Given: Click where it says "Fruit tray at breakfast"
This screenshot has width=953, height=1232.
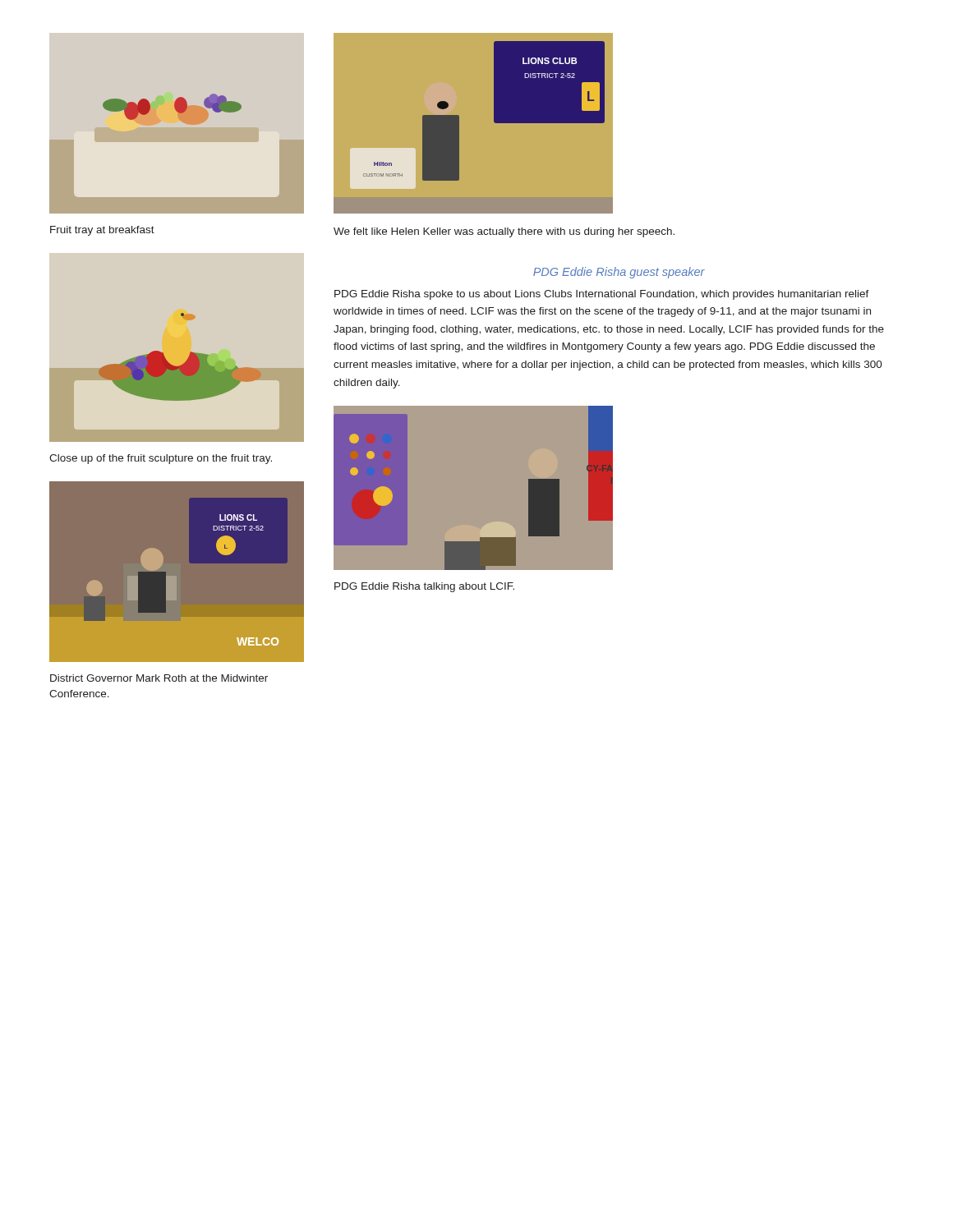Looking at the screenshot, I should pyautogui.click(x=102, y=230).
